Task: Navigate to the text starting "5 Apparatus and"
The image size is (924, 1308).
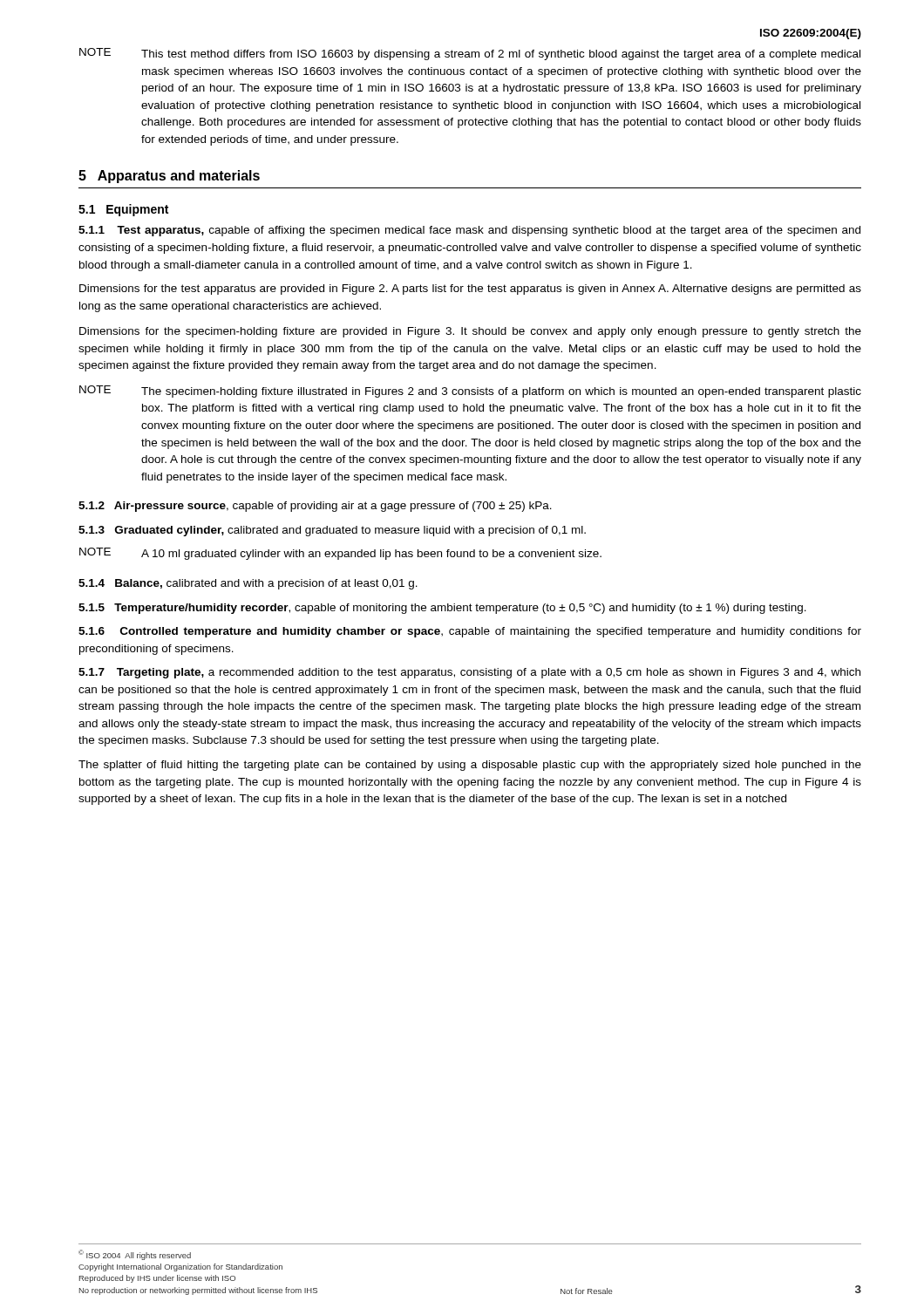Action: pos(169,176)
